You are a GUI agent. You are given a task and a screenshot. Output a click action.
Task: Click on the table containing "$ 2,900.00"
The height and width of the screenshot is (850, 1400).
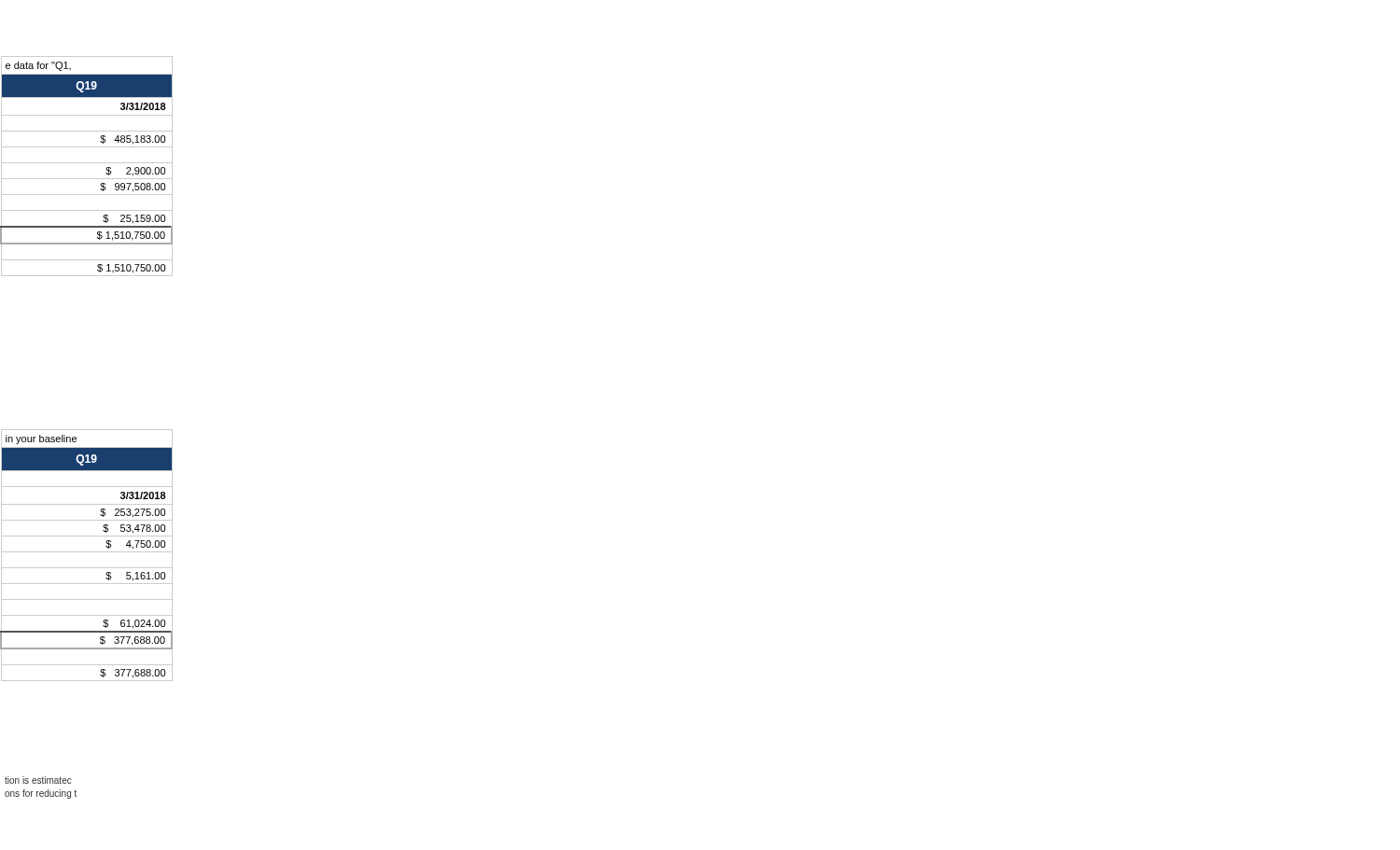[86, 166]
